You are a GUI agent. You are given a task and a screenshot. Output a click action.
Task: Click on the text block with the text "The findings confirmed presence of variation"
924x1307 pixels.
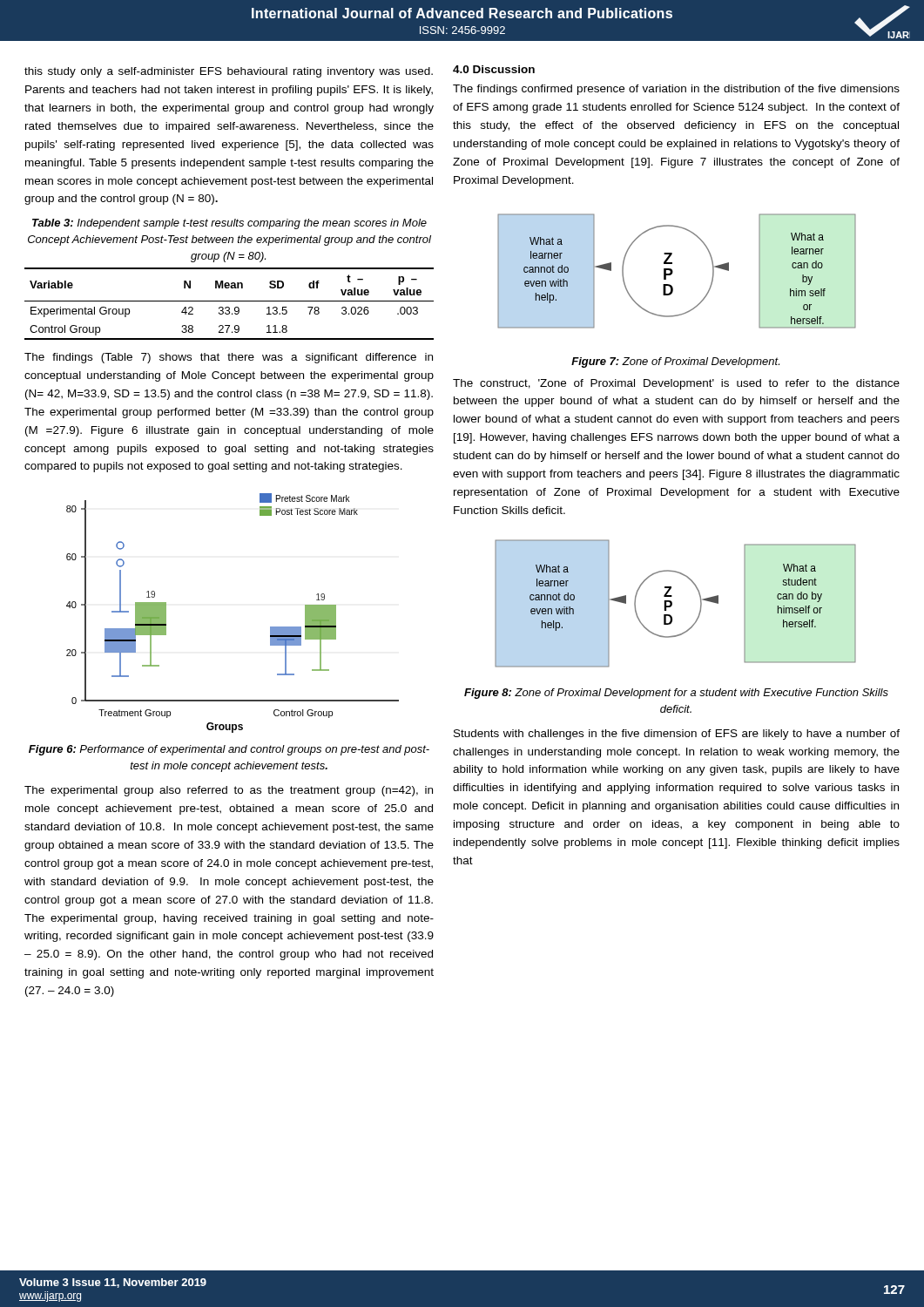(x=676, y=135)
